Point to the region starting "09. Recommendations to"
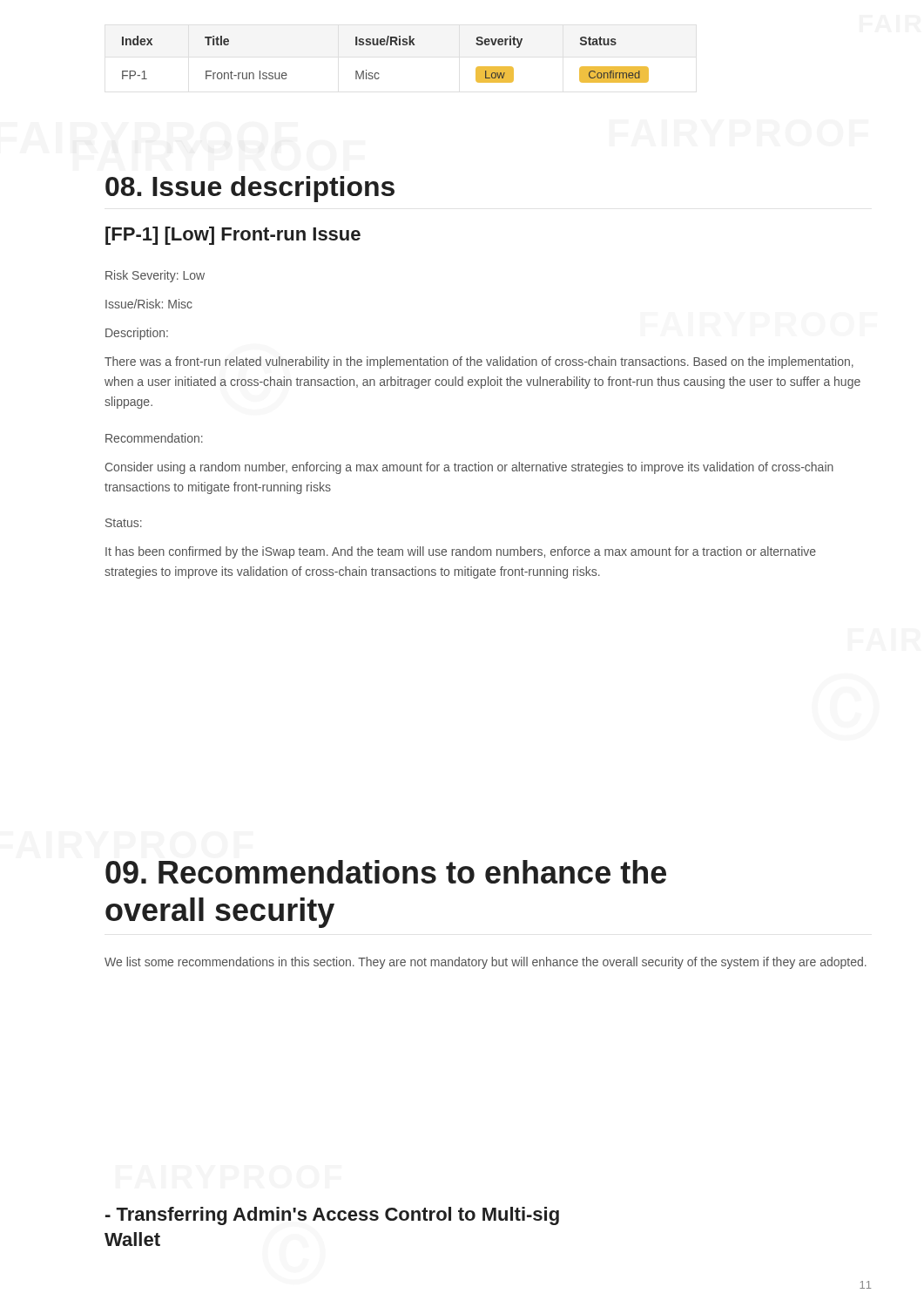The width and height of the screenshot is (924, 1307). (488, 895)
